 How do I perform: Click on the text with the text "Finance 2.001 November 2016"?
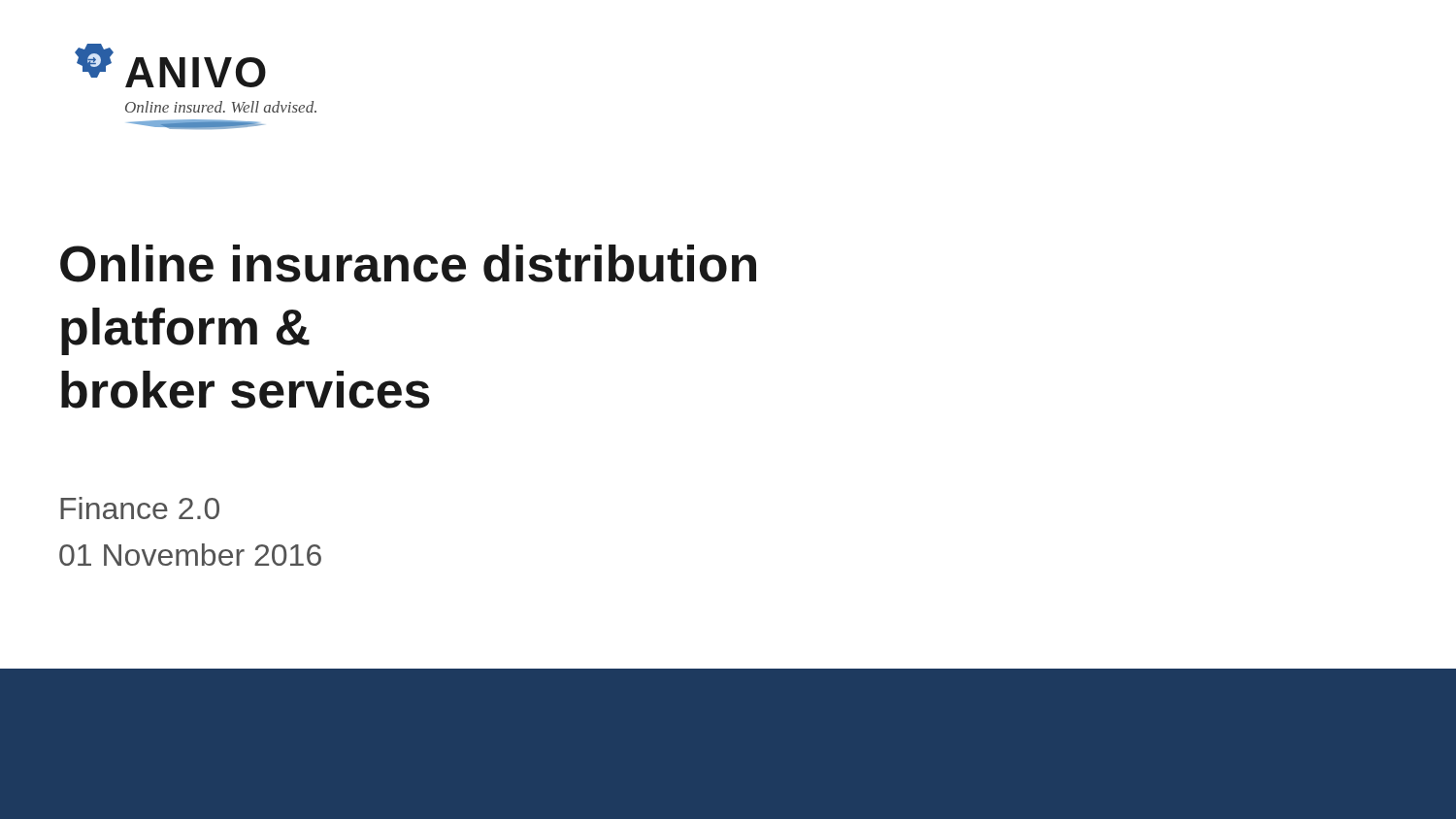140,508
